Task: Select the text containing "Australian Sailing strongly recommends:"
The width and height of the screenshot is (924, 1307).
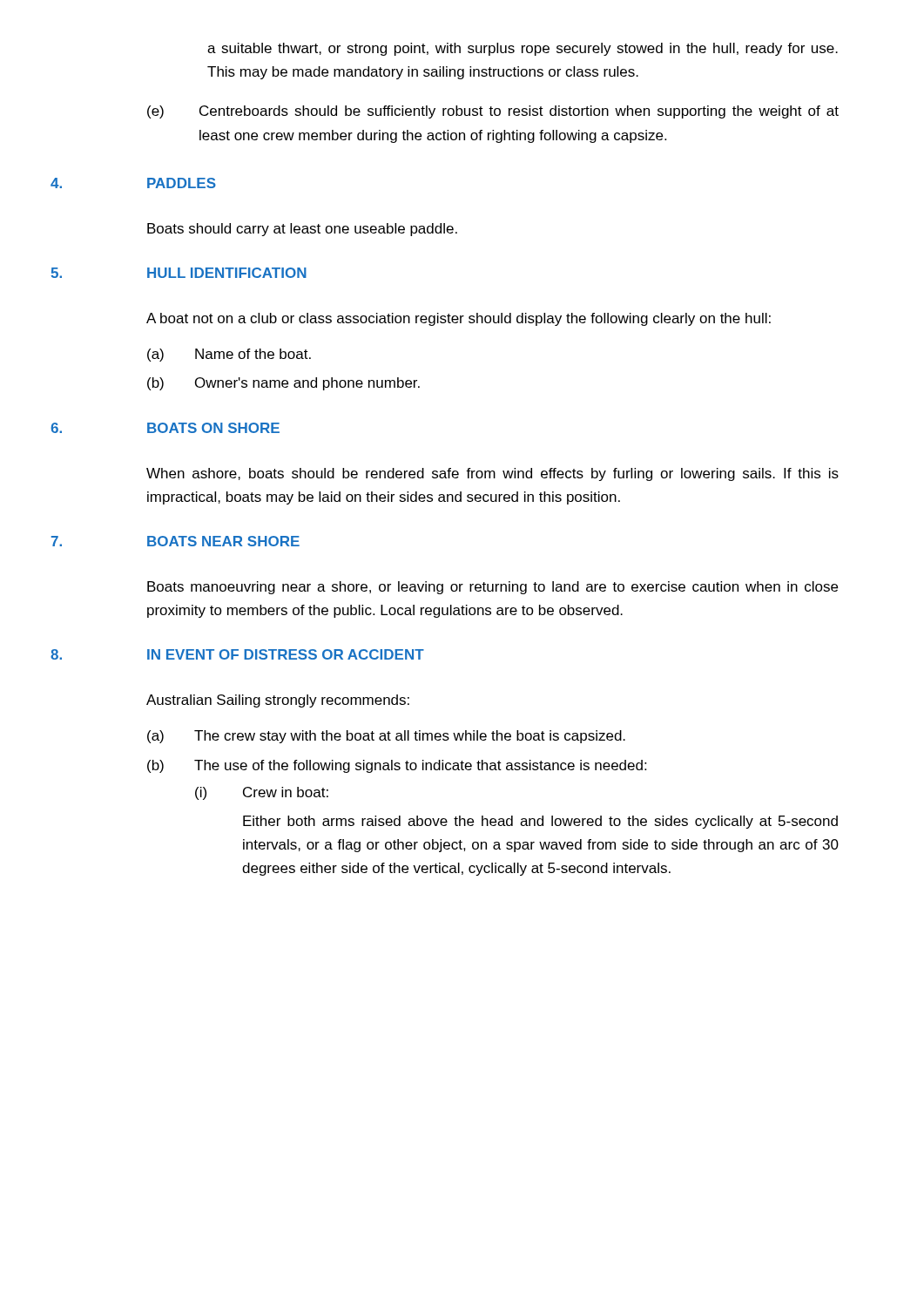Action: click(x=278, y=701)
